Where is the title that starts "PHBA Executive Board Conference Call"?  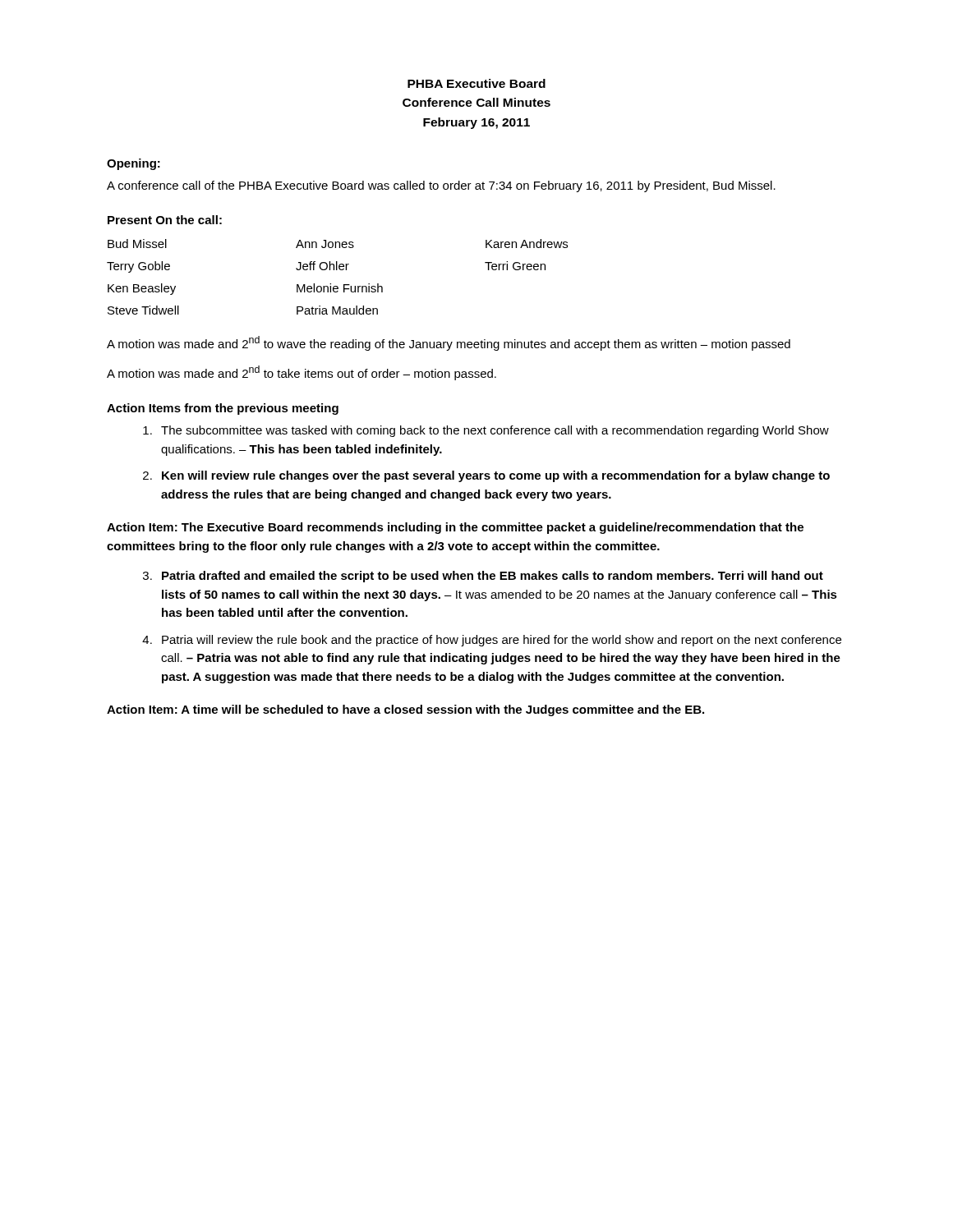476,103
